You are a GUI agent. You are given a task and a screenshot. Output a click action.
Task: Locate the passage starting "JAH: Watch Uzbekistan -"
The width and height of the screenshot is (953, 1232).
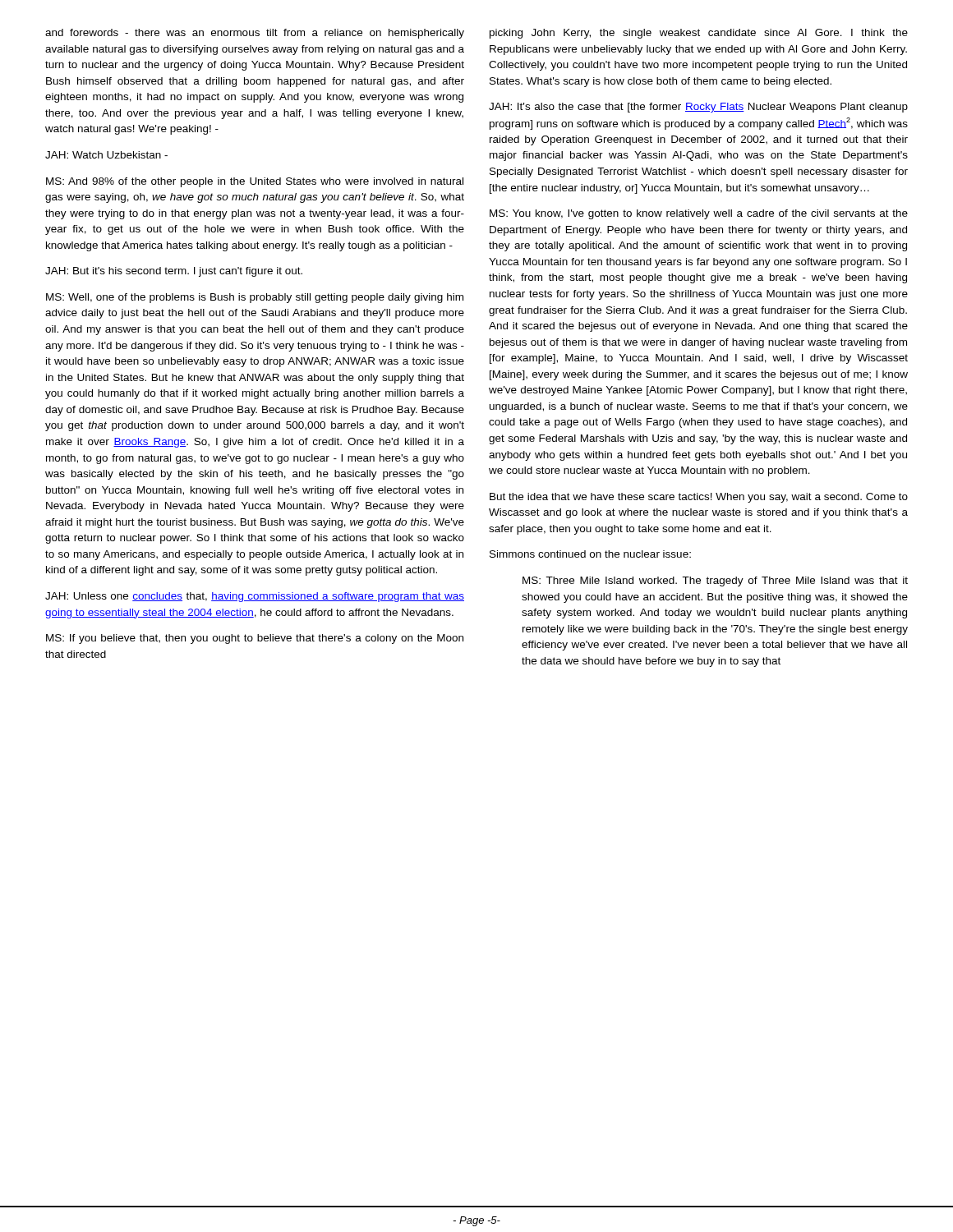[x=106, y=155]
